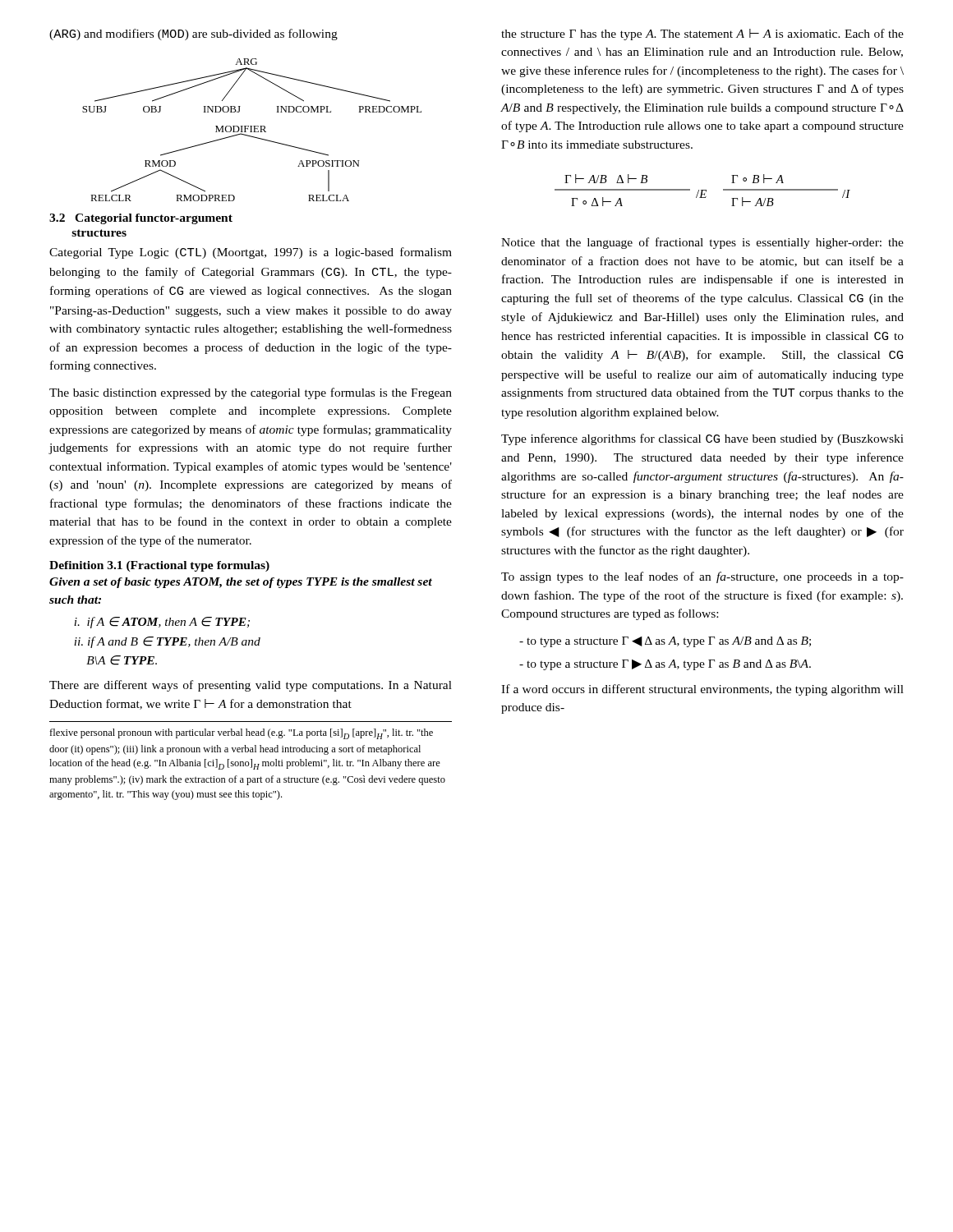Viewport: 953px width, 1232px height.
Task: Locate the text block starting "To assign types to the leaf"
Action: tap(702, 595)
